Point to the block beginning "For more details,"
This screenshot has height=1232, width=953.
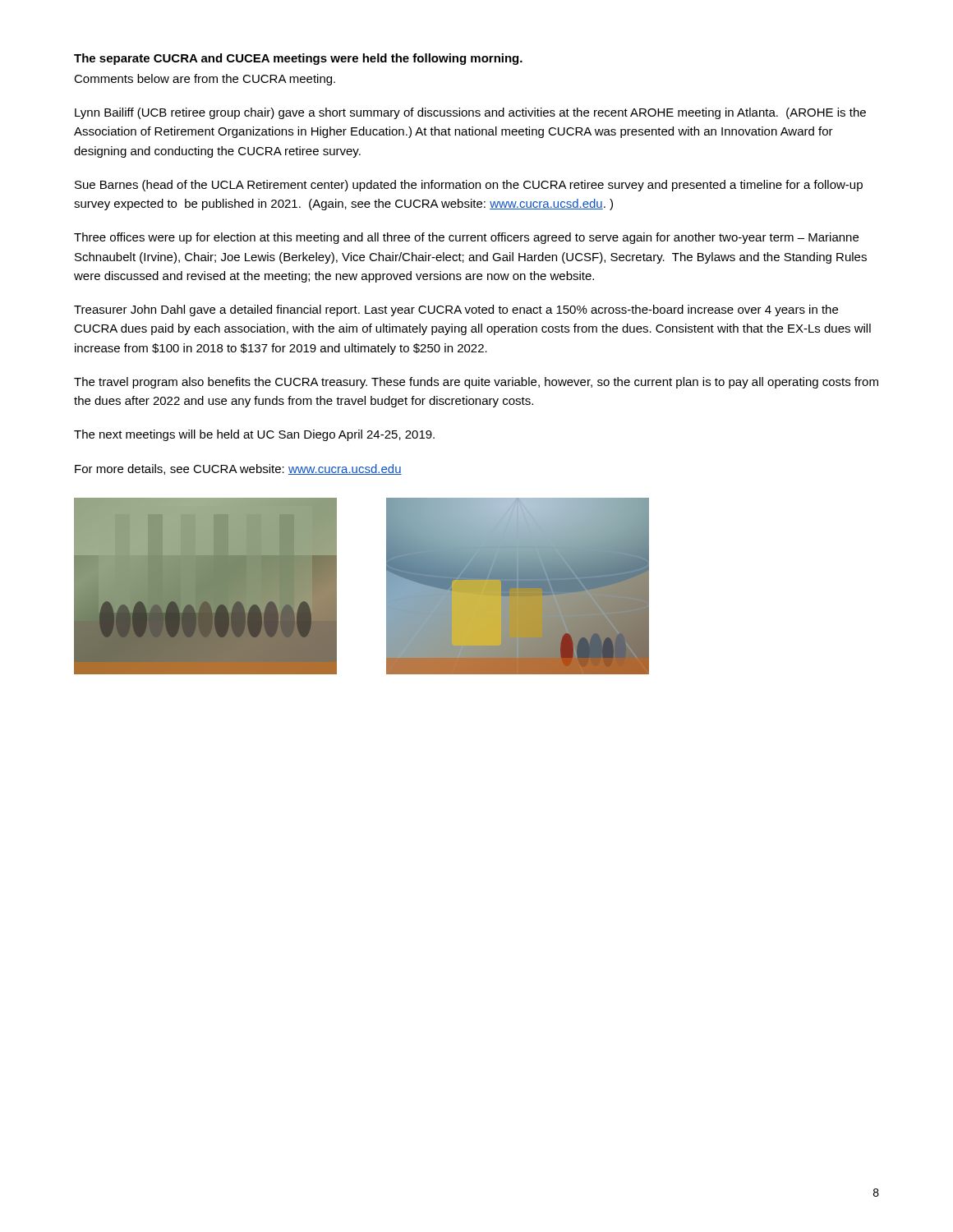tap(238, 468)
